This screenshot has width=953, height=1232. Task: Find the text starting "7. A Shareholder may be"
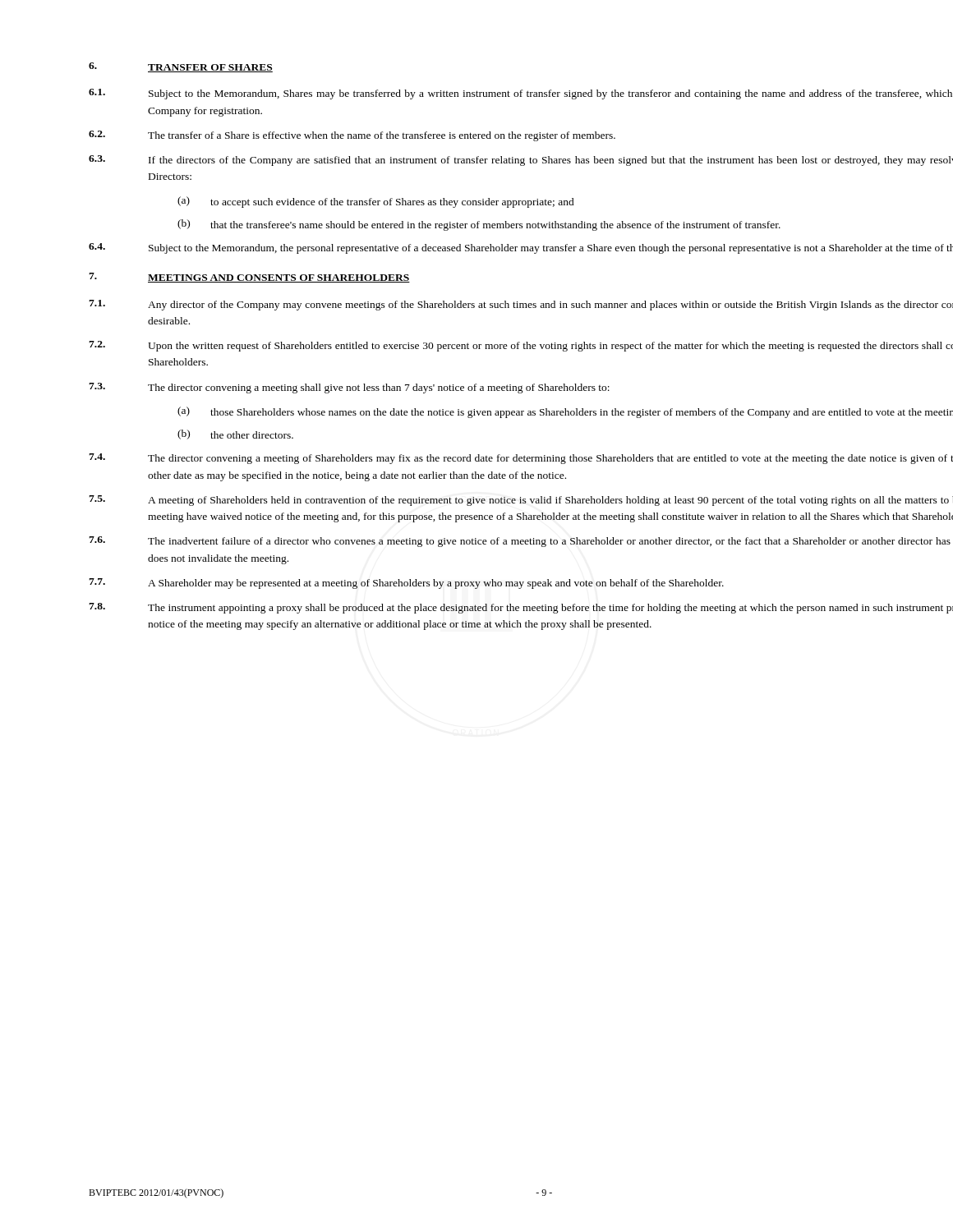(x=521, y=583)
